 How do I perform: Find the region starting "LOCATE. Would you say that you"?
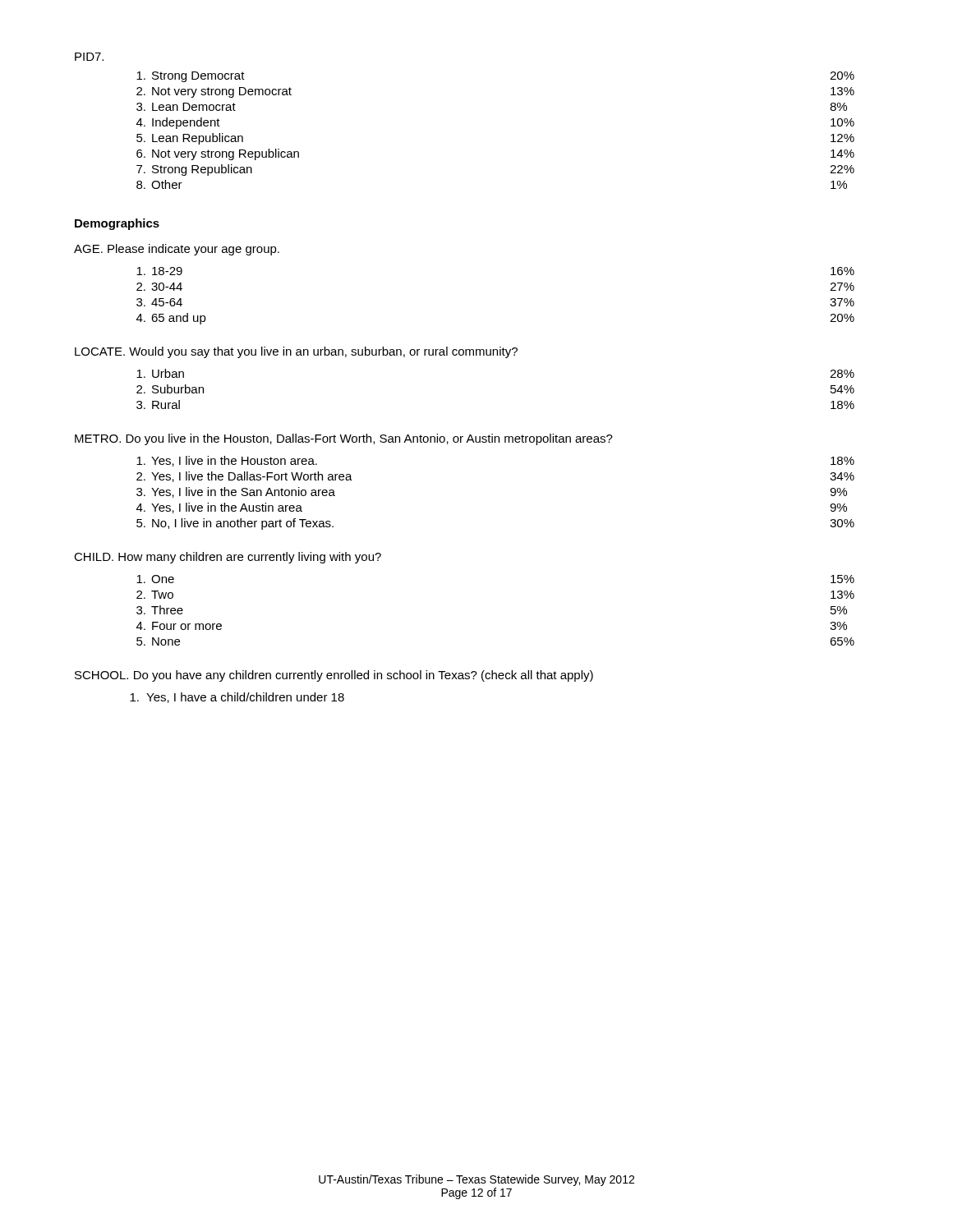296,351
